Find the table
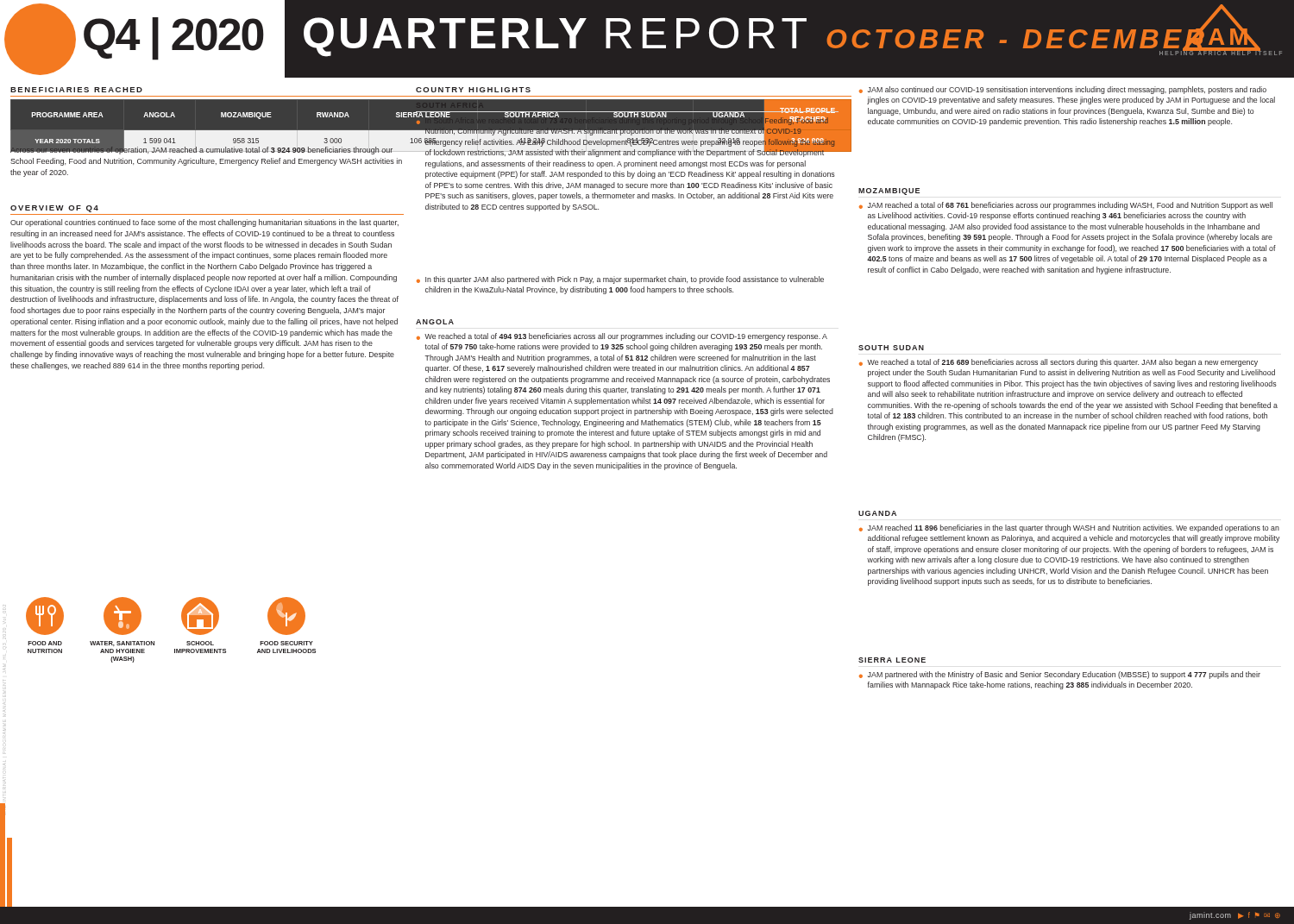 [x=431, y=126]
